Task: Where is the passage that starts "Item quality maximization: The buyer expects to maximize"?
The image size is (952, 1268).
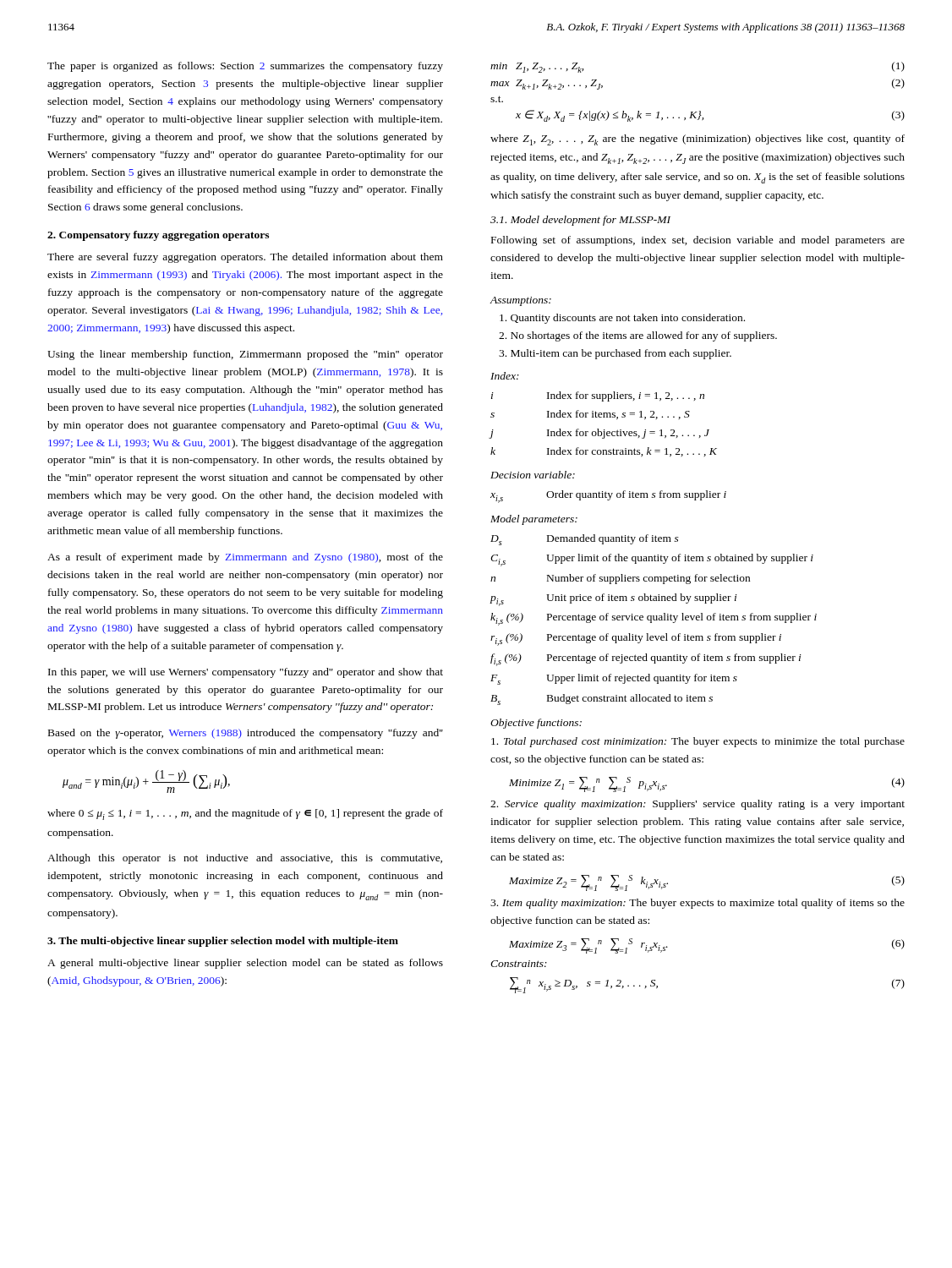Action: click(x=698, y=911)
